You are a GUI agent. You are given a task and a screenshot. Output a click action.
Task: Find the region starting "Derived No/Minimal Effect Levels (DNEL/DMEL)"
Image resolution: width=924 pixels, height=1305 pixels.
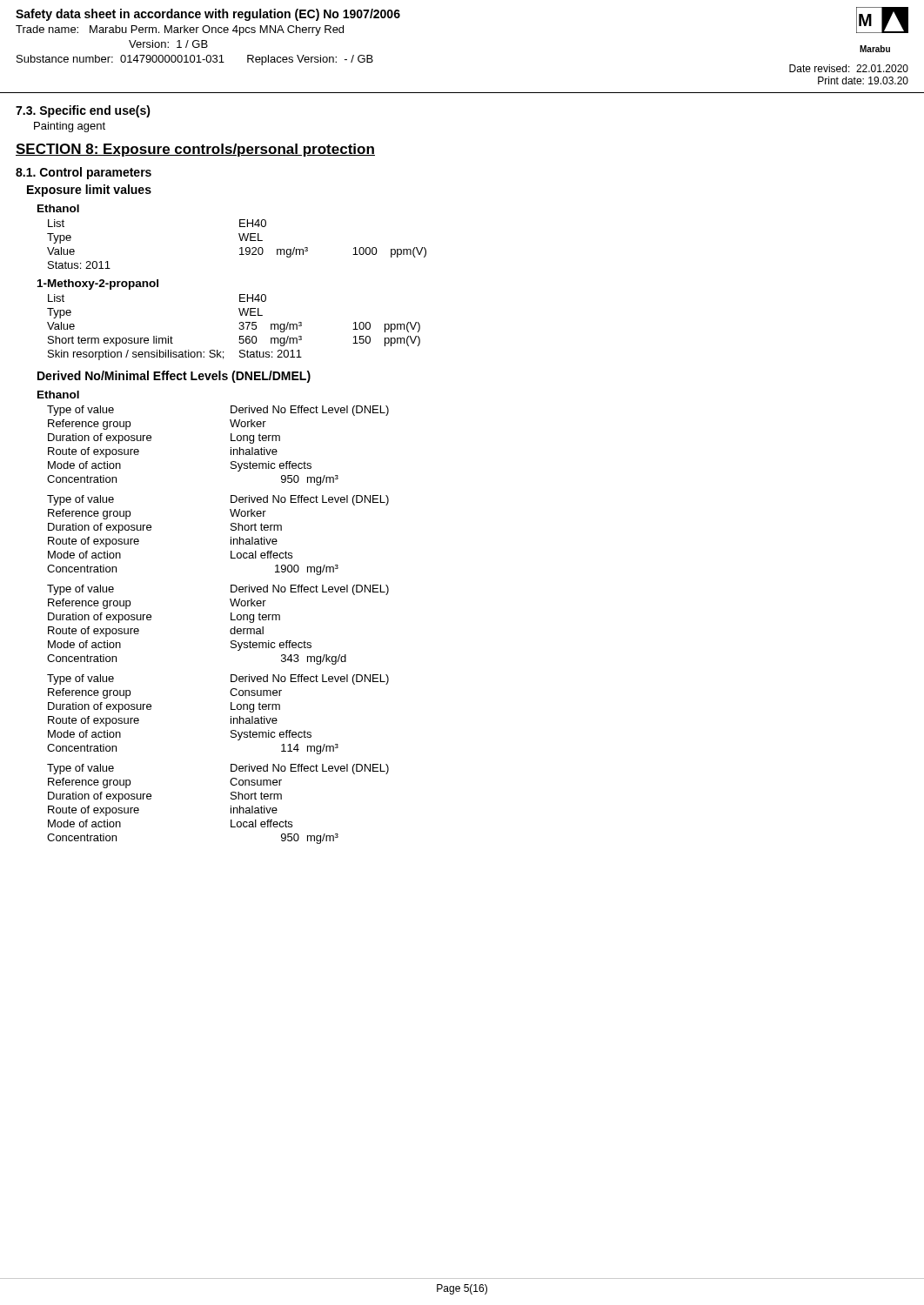point(174,376)
